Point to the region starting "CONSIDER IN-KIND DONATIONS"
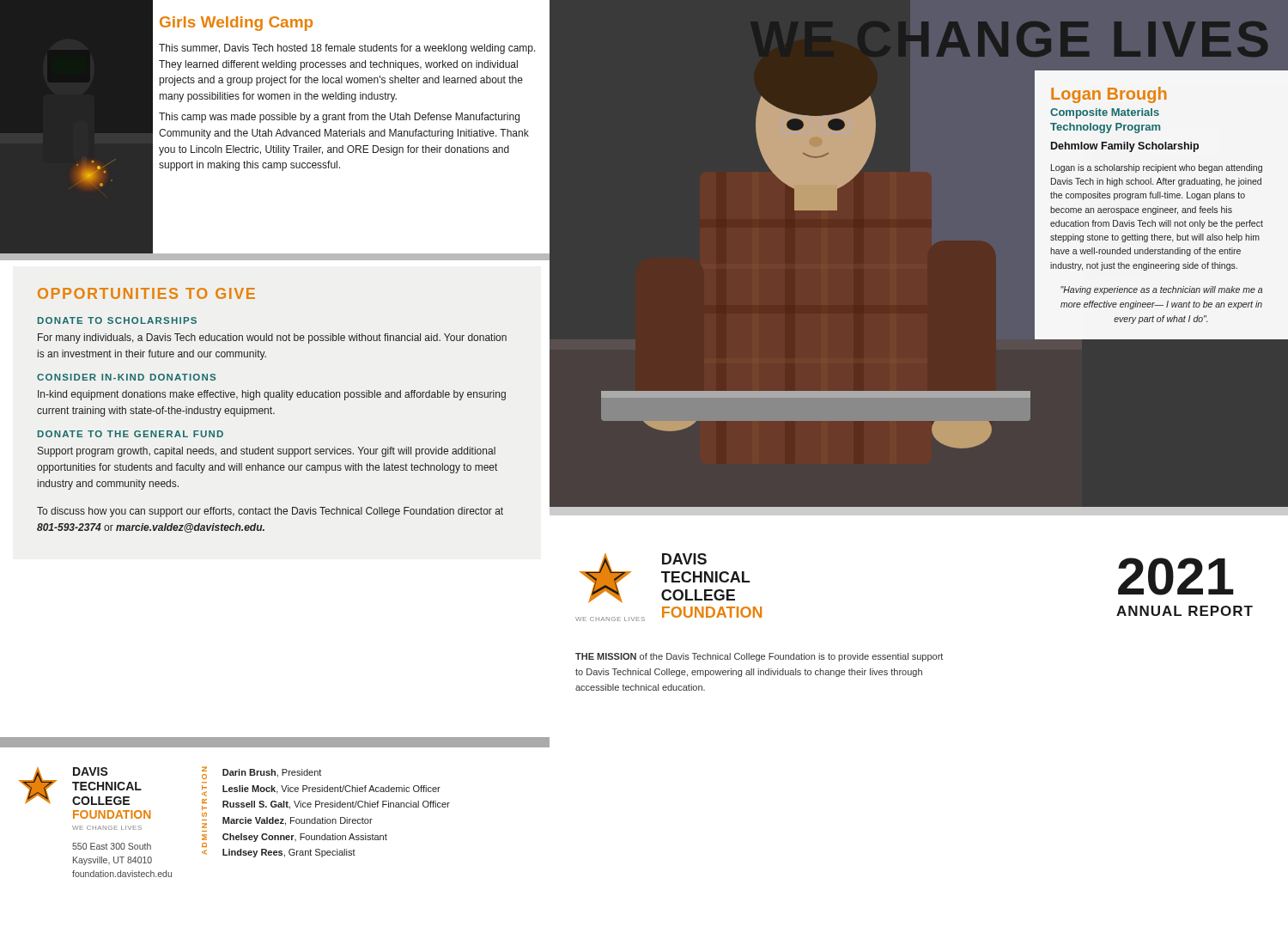The image size is (1288, 945). pyautogui.click(x=127, y=377)
